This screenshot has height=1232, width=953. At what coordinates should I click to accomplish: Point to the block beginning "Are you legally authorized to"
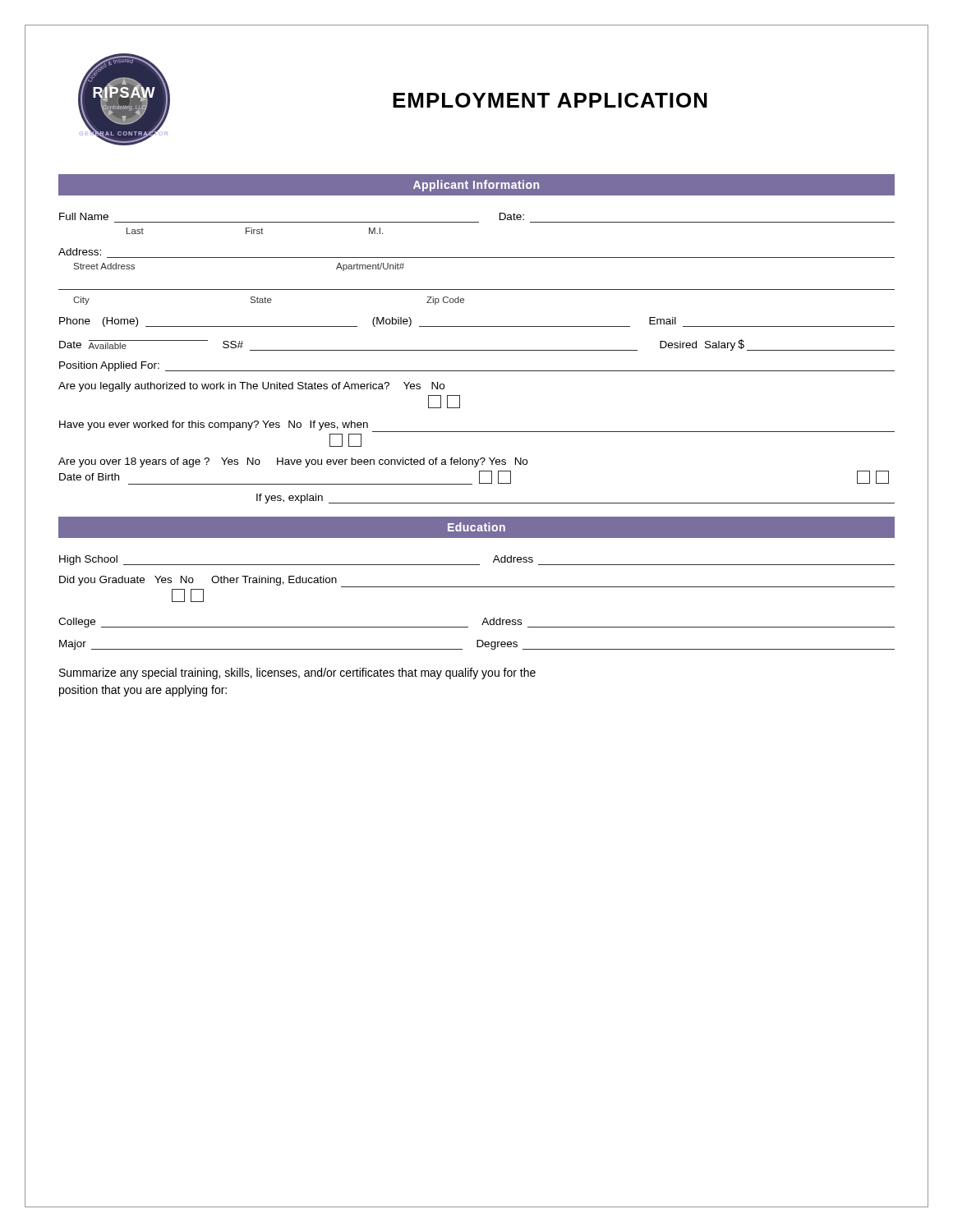click(x=252, y=386)
